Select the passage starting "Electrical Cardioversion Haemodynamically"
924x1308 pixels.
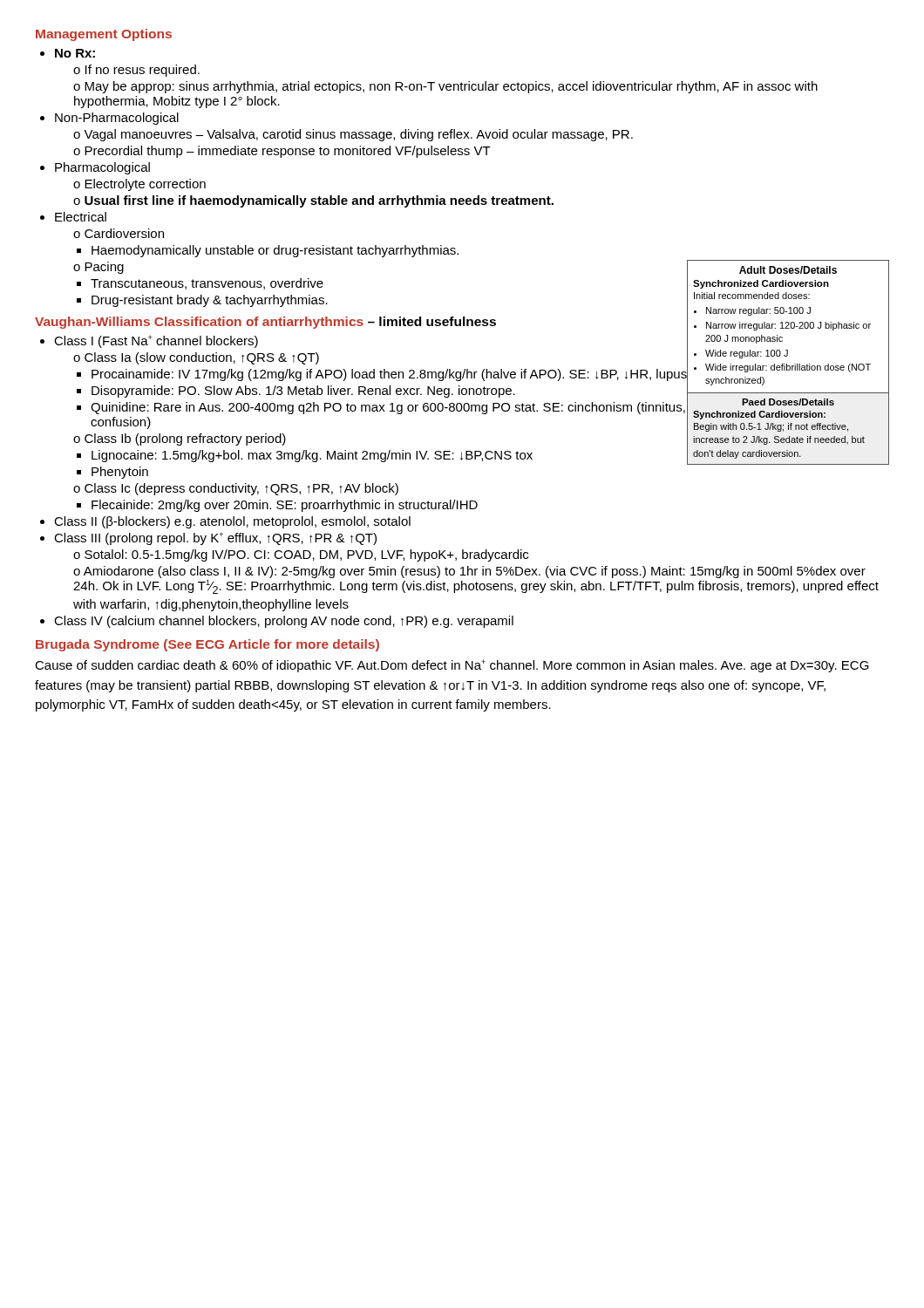click(x=81, y=217)
